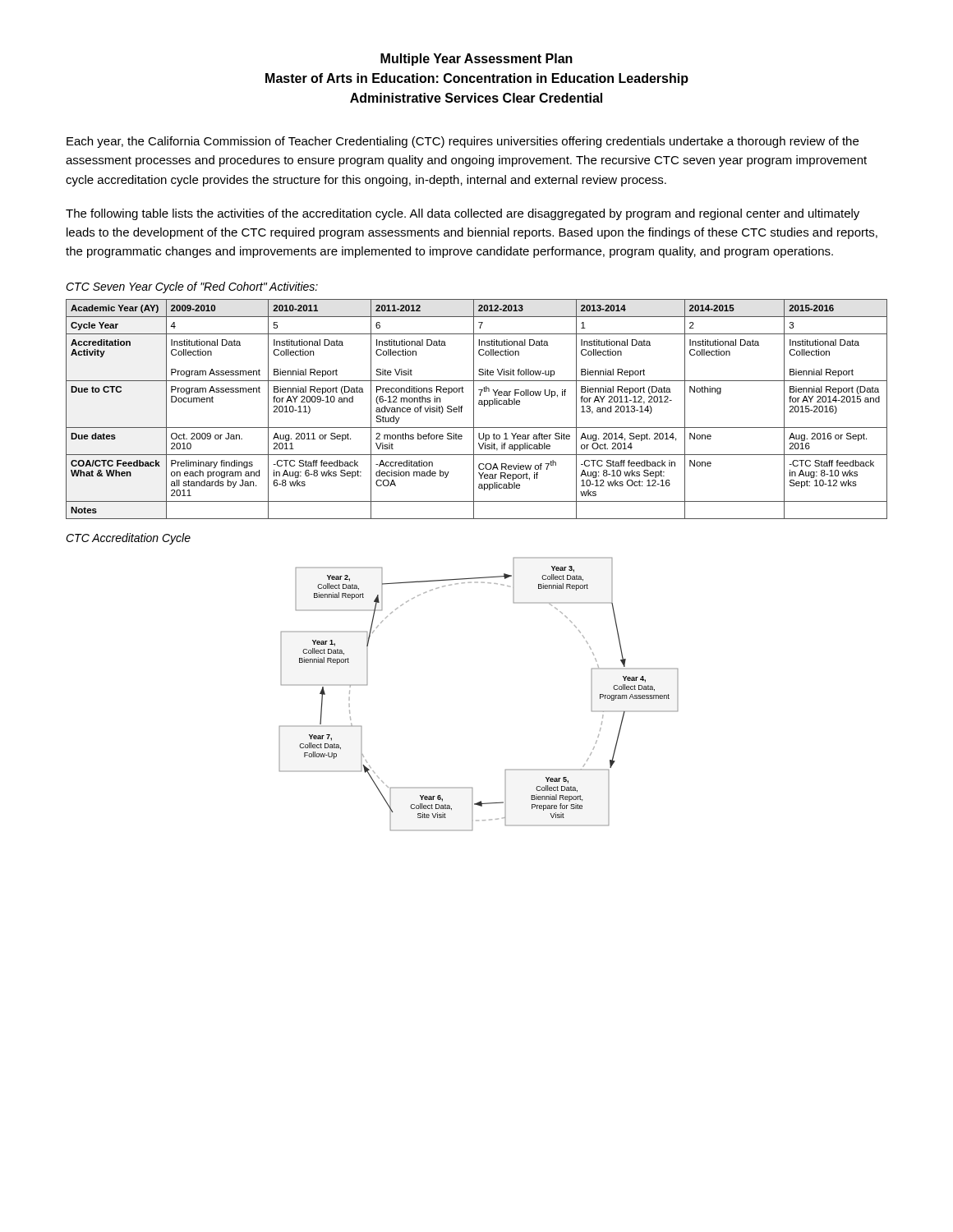953x1232 pixels.
Task: Click on the element starting "Multiple Year Assessment"
Action: [x=476, y=79]
